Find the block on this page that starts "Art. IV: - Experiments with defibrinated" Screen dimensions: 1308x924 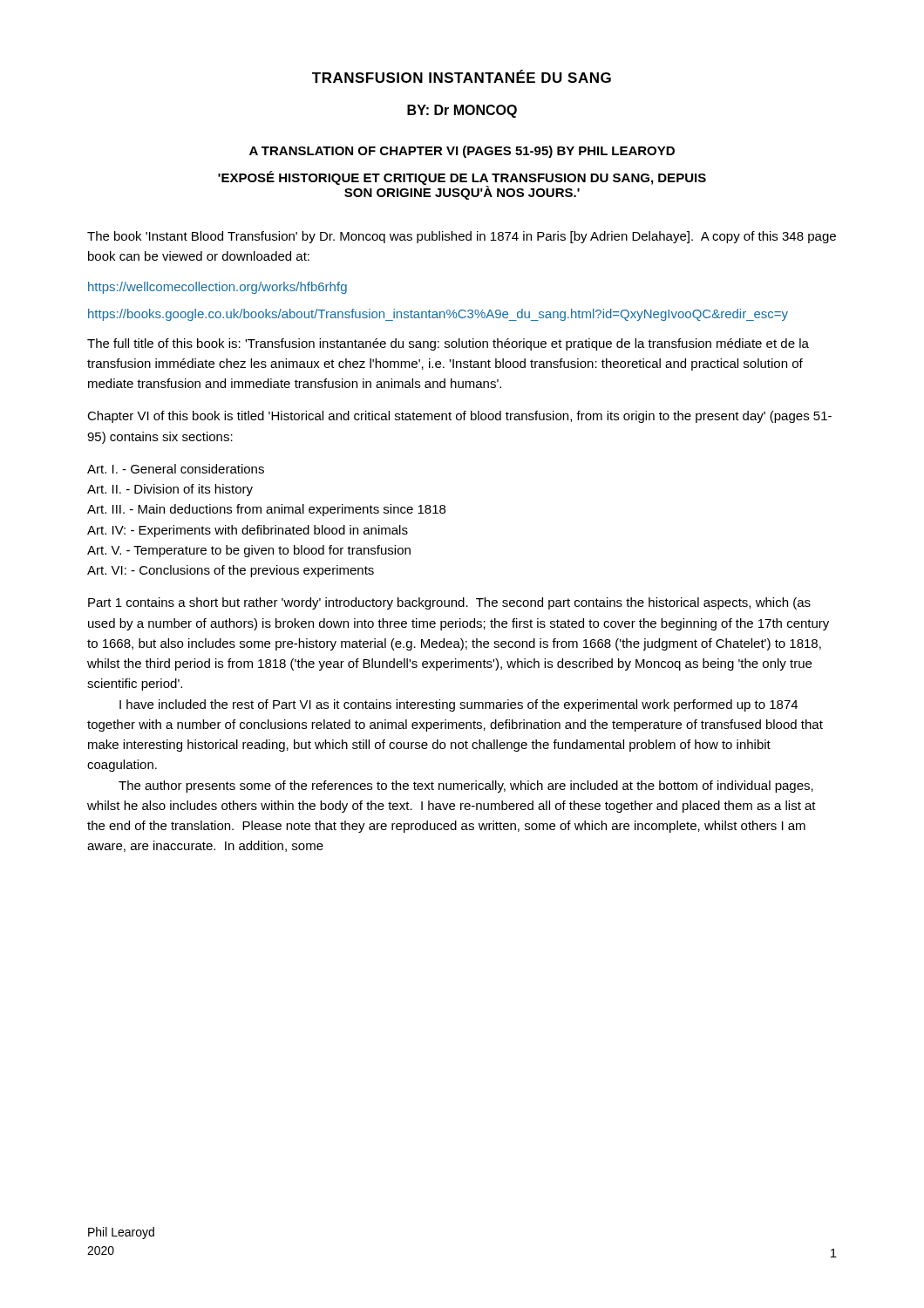point(248,529)
